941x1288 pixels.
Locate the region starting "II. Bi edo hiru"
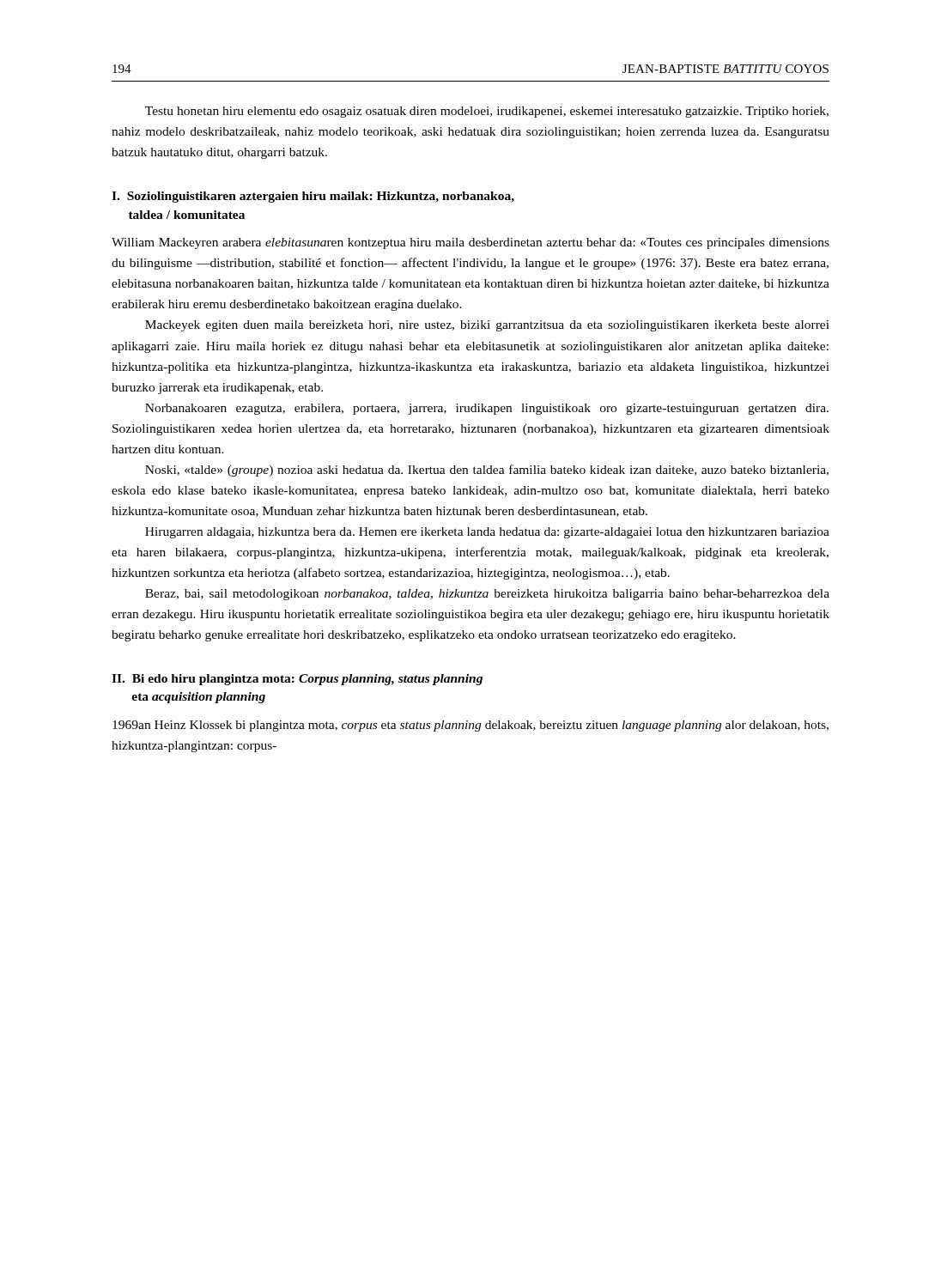point(470,687)
